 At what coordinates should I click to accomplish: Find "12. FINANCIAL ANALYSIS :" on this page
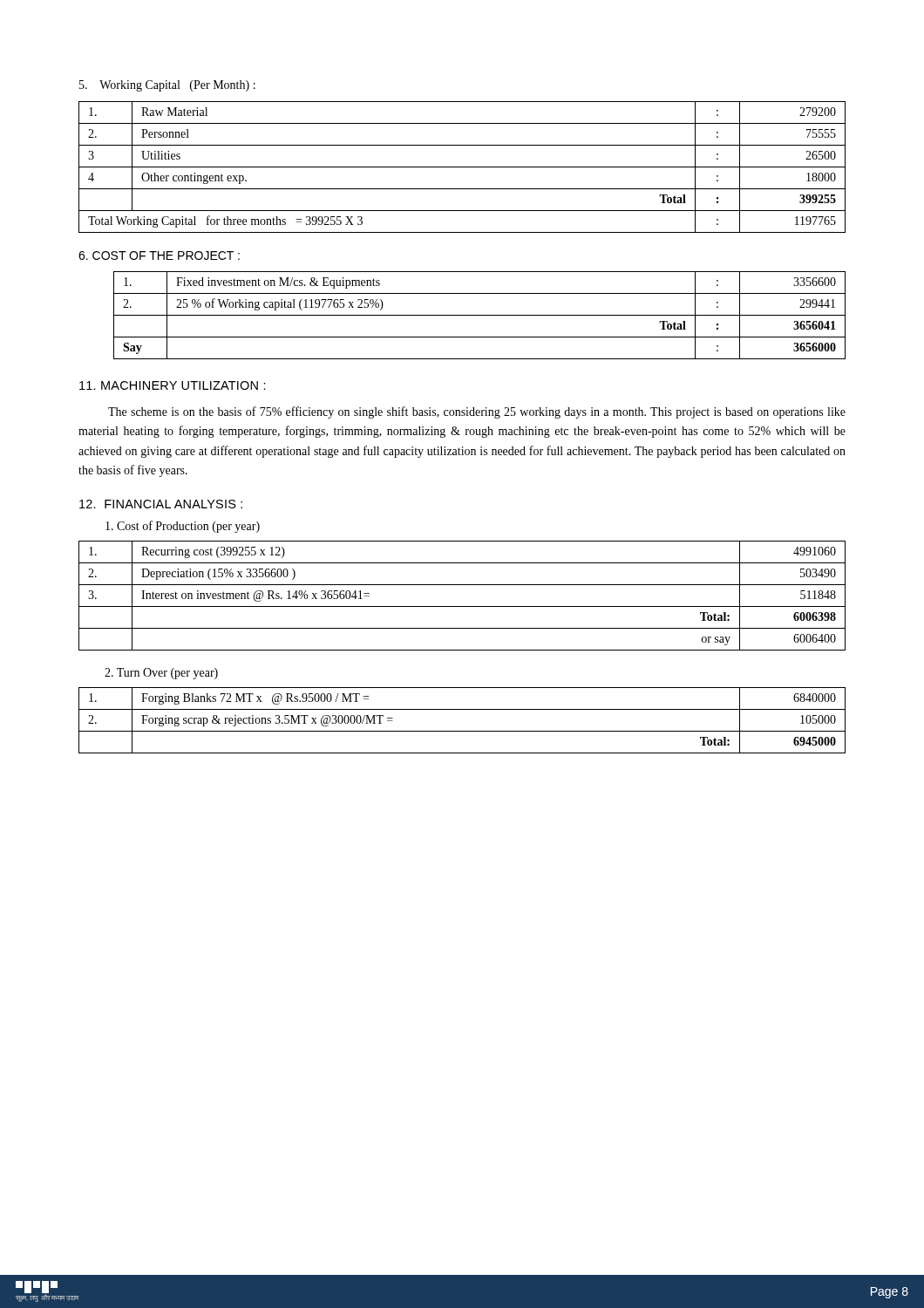pyautogui.click(x=161, y=504)
